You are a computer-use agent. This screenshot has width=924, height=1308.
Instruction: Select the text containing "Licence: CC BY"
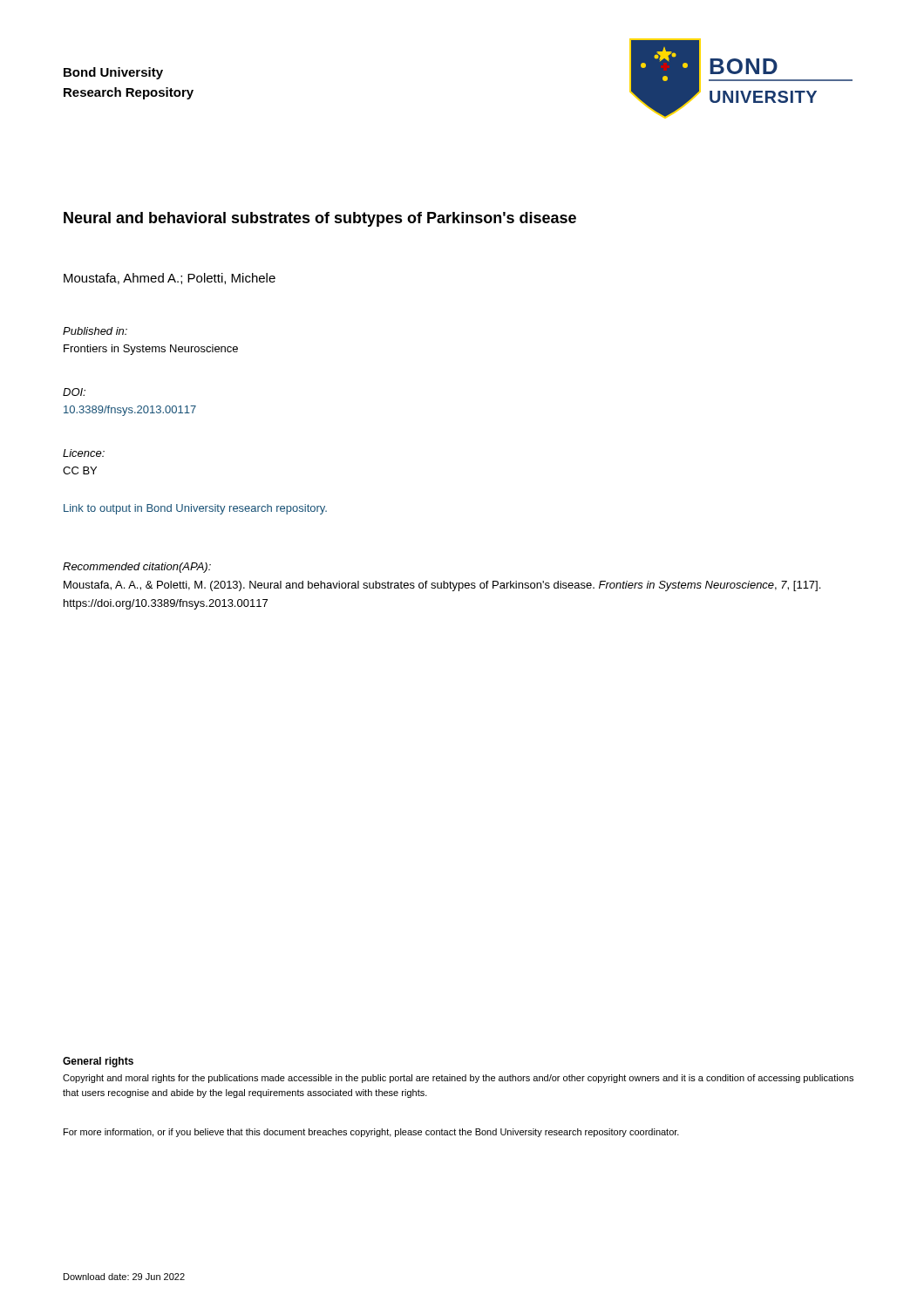84,461
